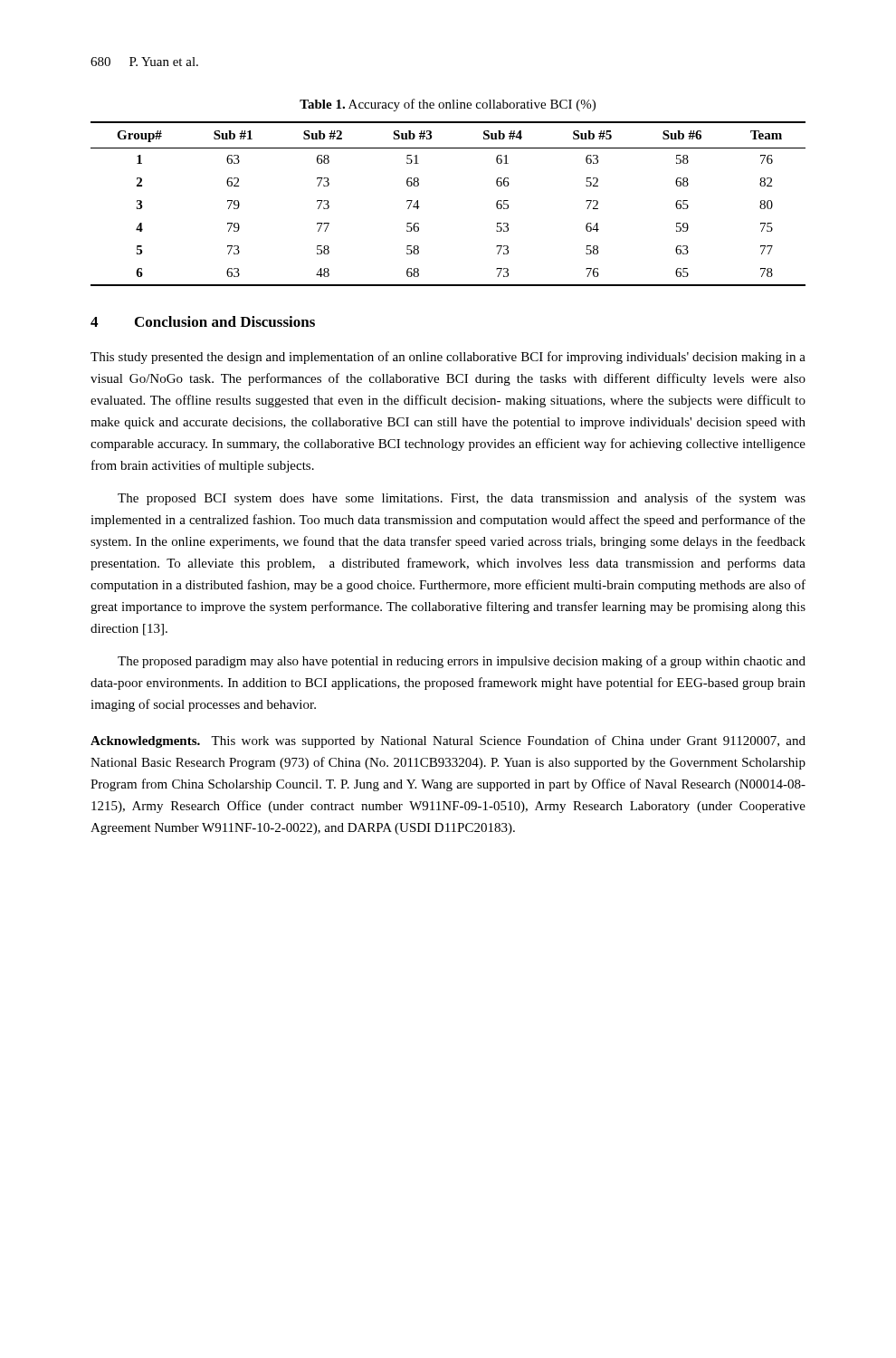Locate the table
The height and width of the screenshot is (1358, 896).
point(448,204)
